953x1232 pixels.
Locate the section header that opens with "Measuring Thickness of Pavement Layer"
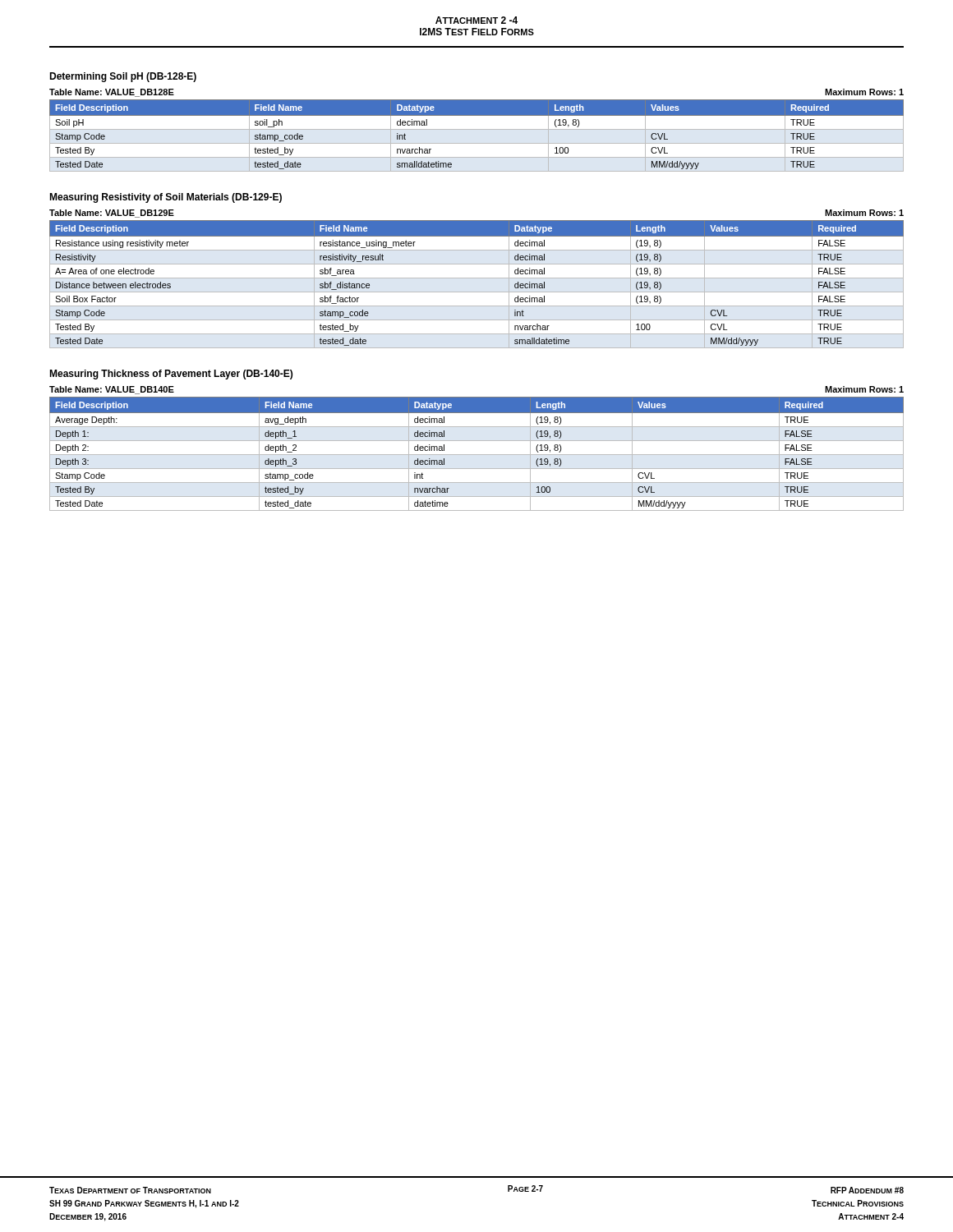[171, 374]
